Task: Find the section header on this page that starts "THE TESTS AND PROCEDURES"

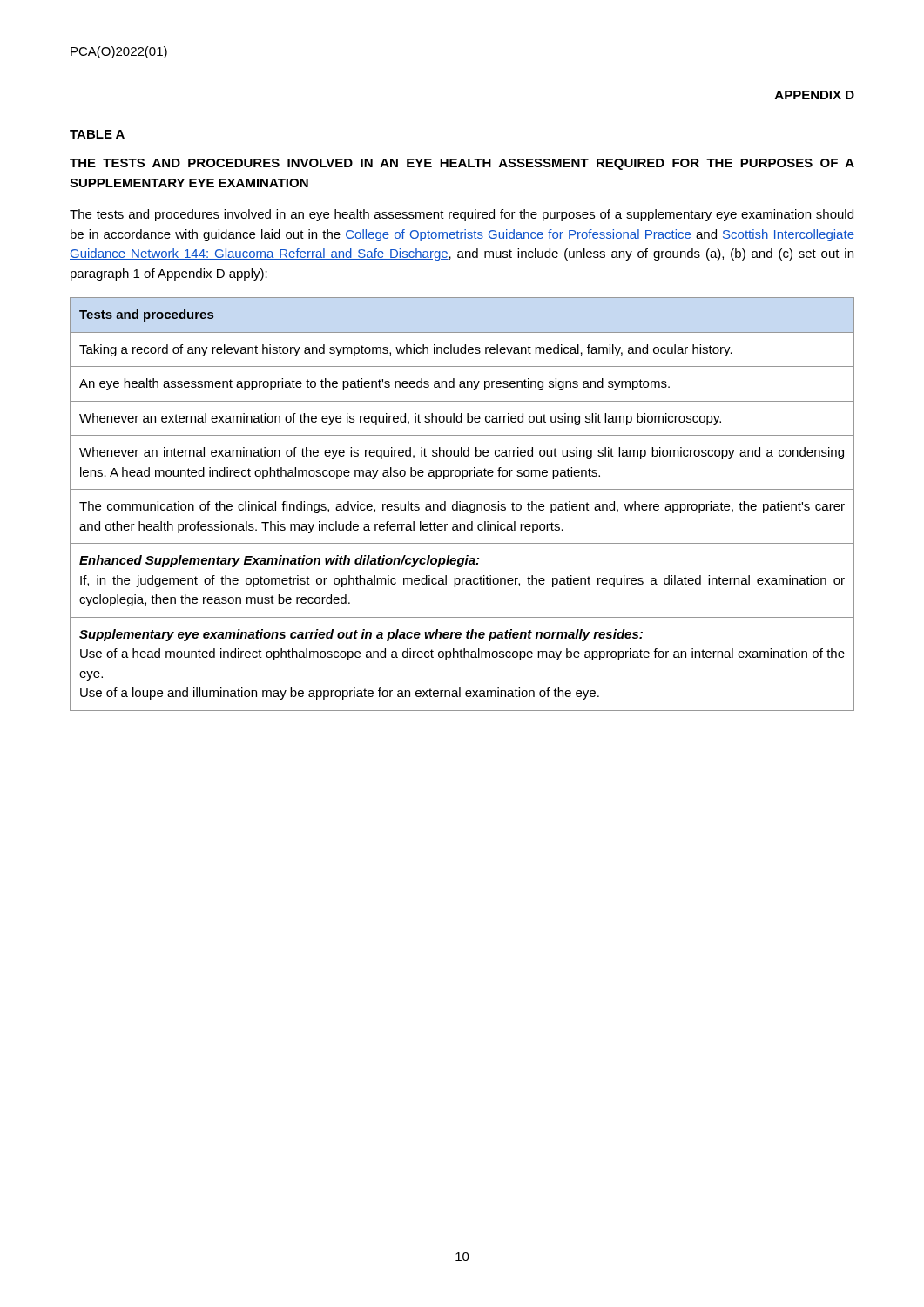Action: pyautogui.click(x=462, y=172)
